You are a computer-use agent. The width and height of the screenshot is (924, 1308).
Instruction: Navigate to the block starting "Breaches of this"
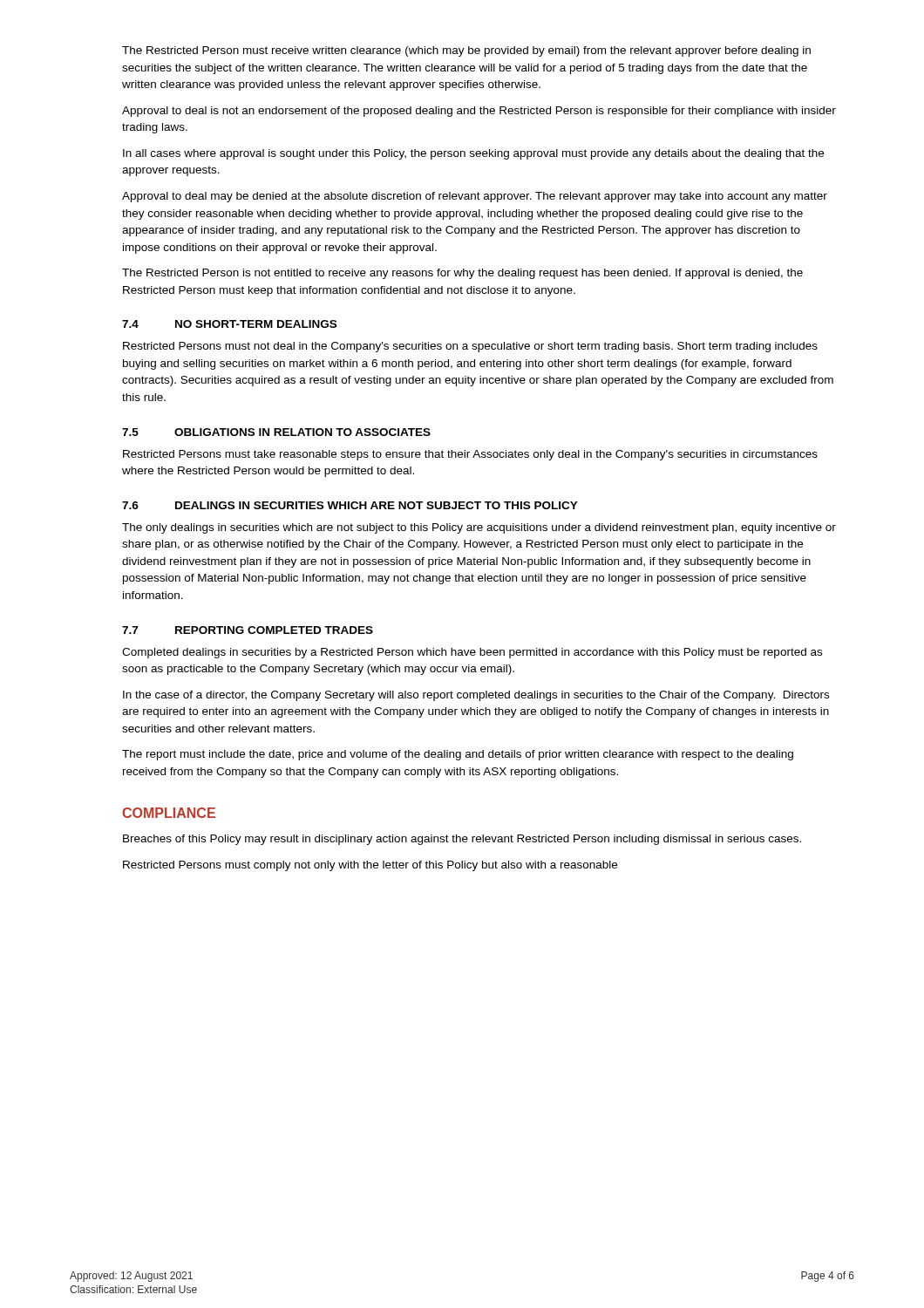coord(462,839)
